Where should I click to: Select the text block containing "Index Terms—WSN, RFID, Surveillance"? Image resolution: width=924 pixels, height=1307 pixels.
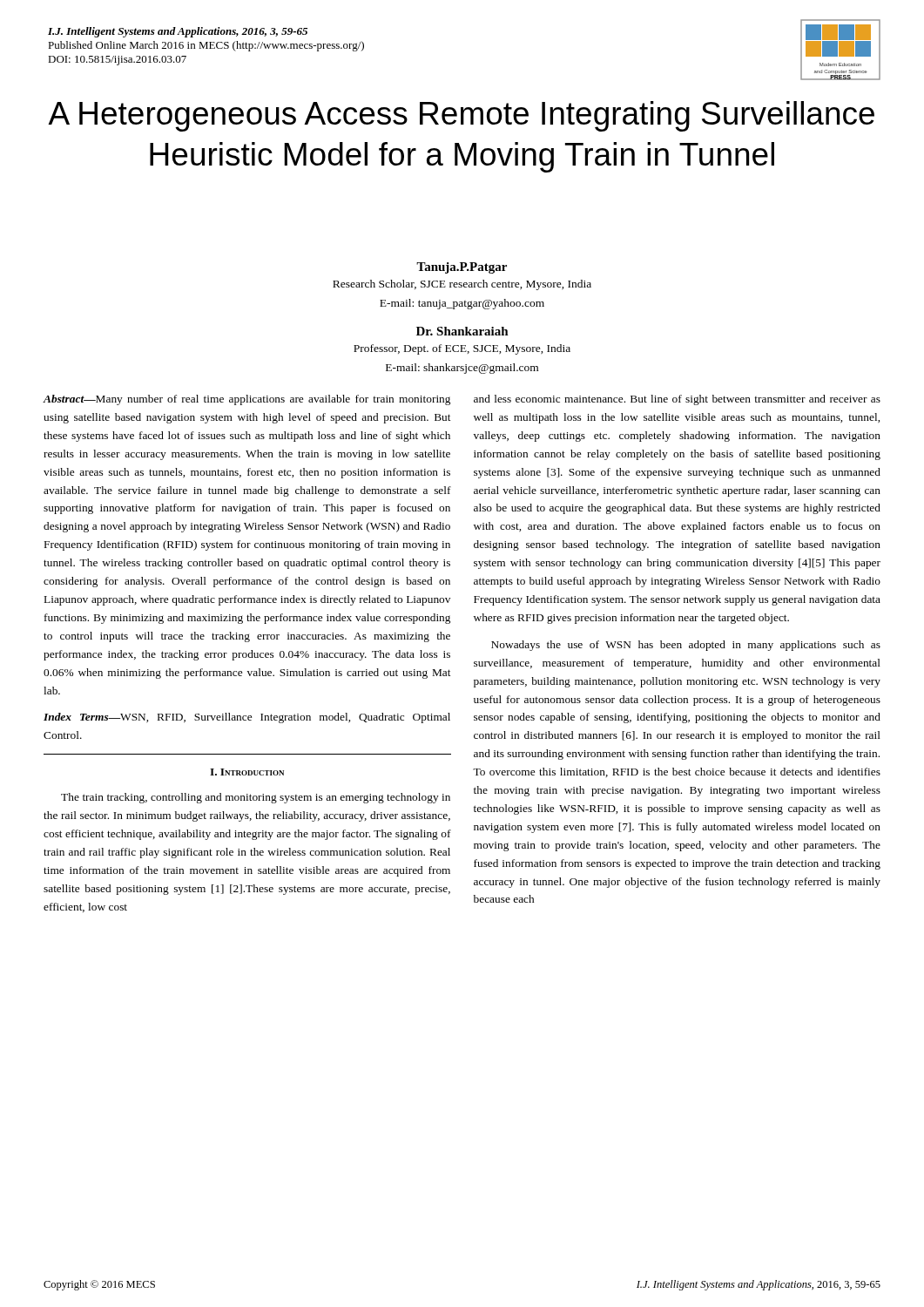(247, 726)
